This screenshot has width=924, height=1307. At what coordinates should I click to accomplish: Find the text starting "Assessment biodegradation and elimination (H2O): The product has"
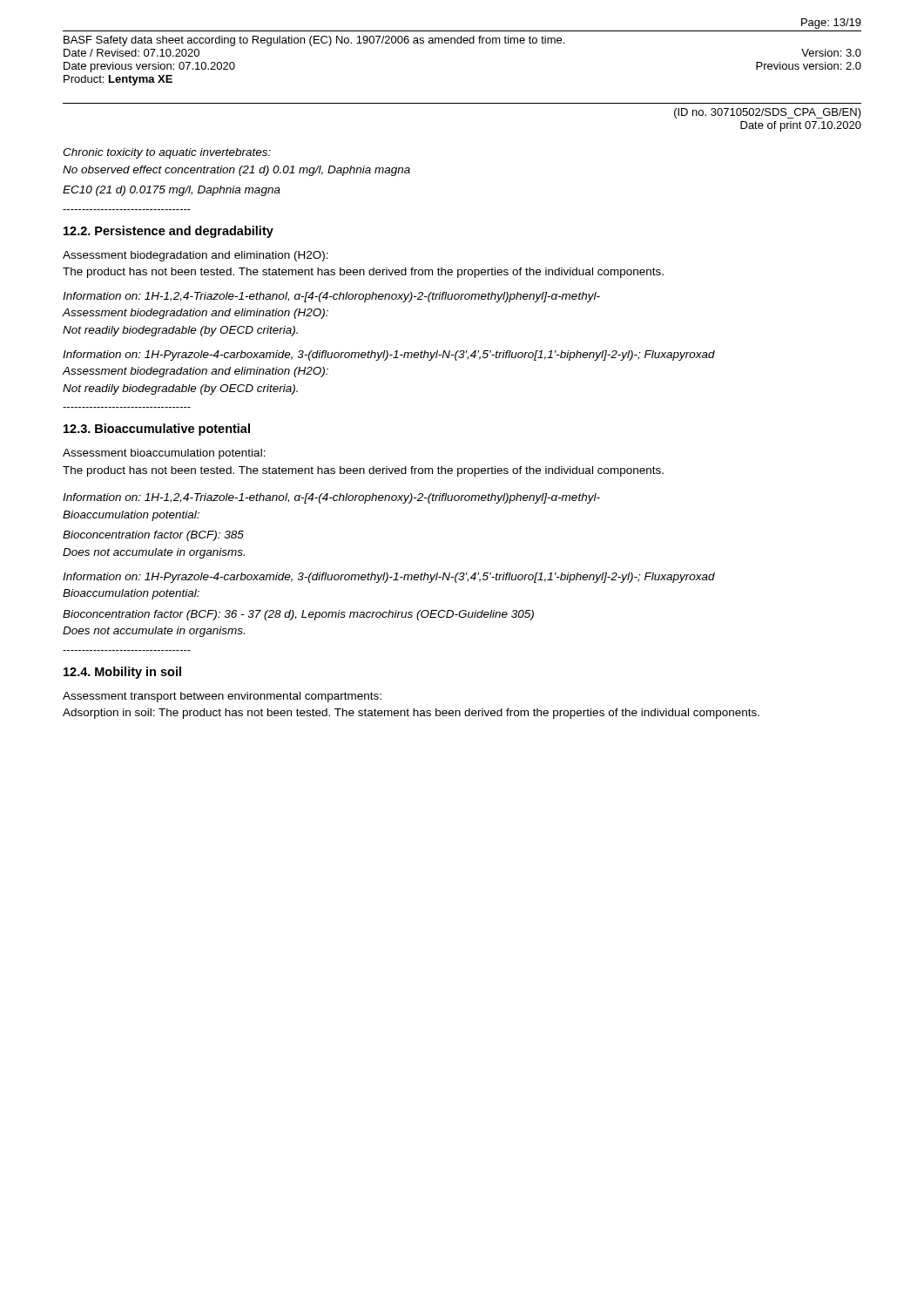(x=364, y=263)
